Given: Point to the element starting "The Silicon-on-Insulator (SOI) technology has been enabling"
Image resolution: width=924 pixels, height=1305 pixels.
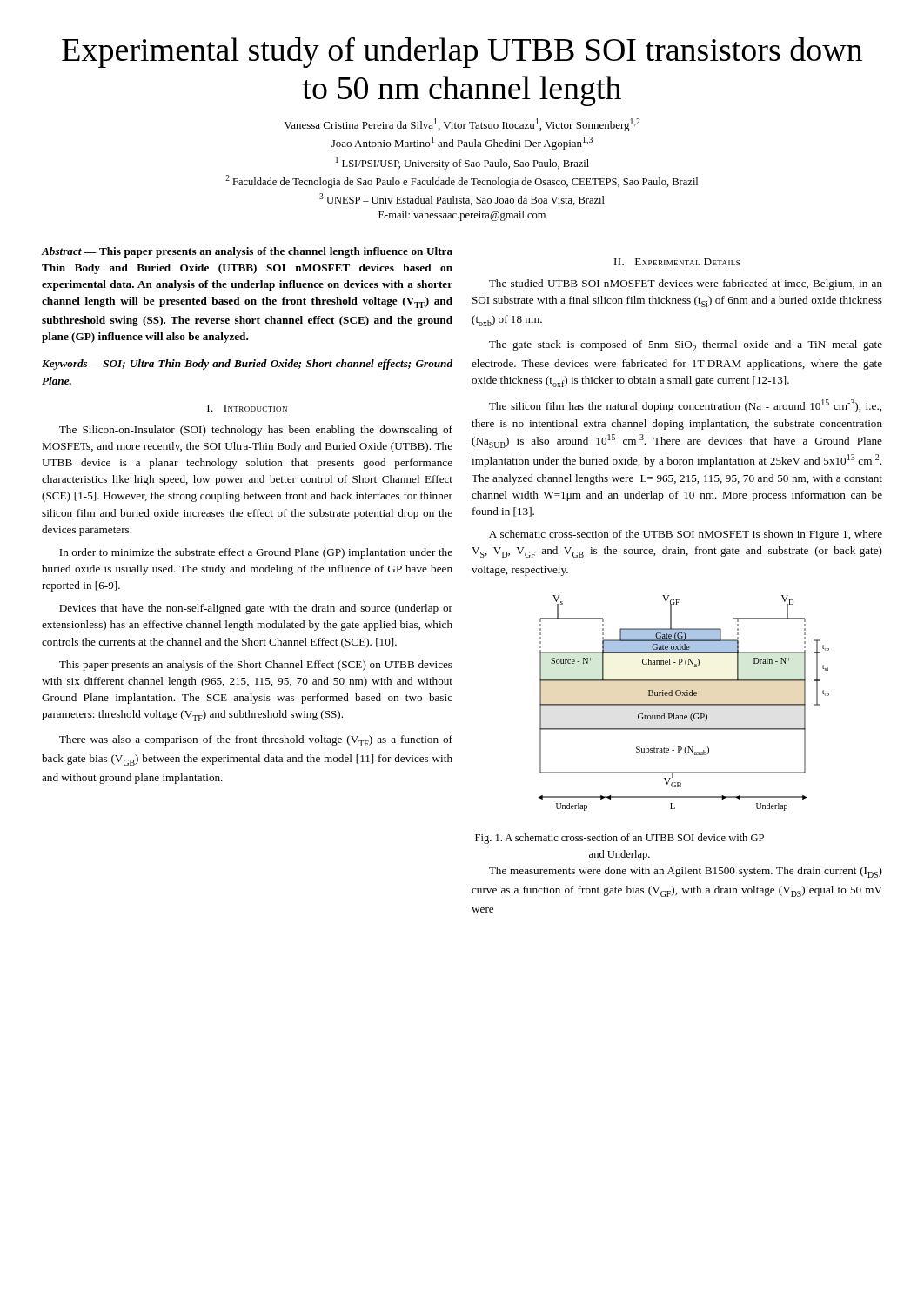Looking at the screenshot, I should [247, 479].
